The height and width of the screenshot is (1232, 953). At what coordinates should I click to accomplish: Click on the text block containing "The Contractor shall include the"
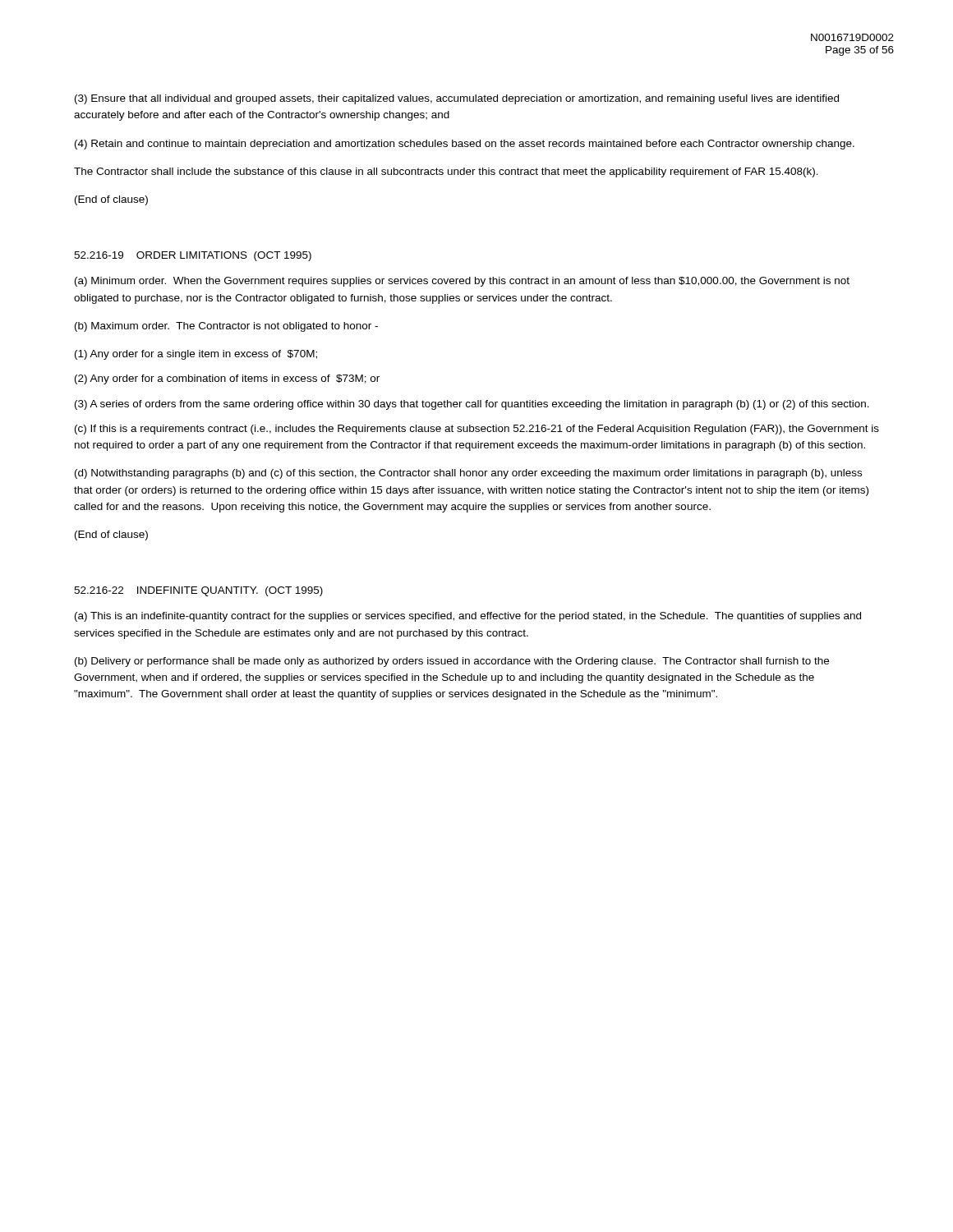coord(446,171)
